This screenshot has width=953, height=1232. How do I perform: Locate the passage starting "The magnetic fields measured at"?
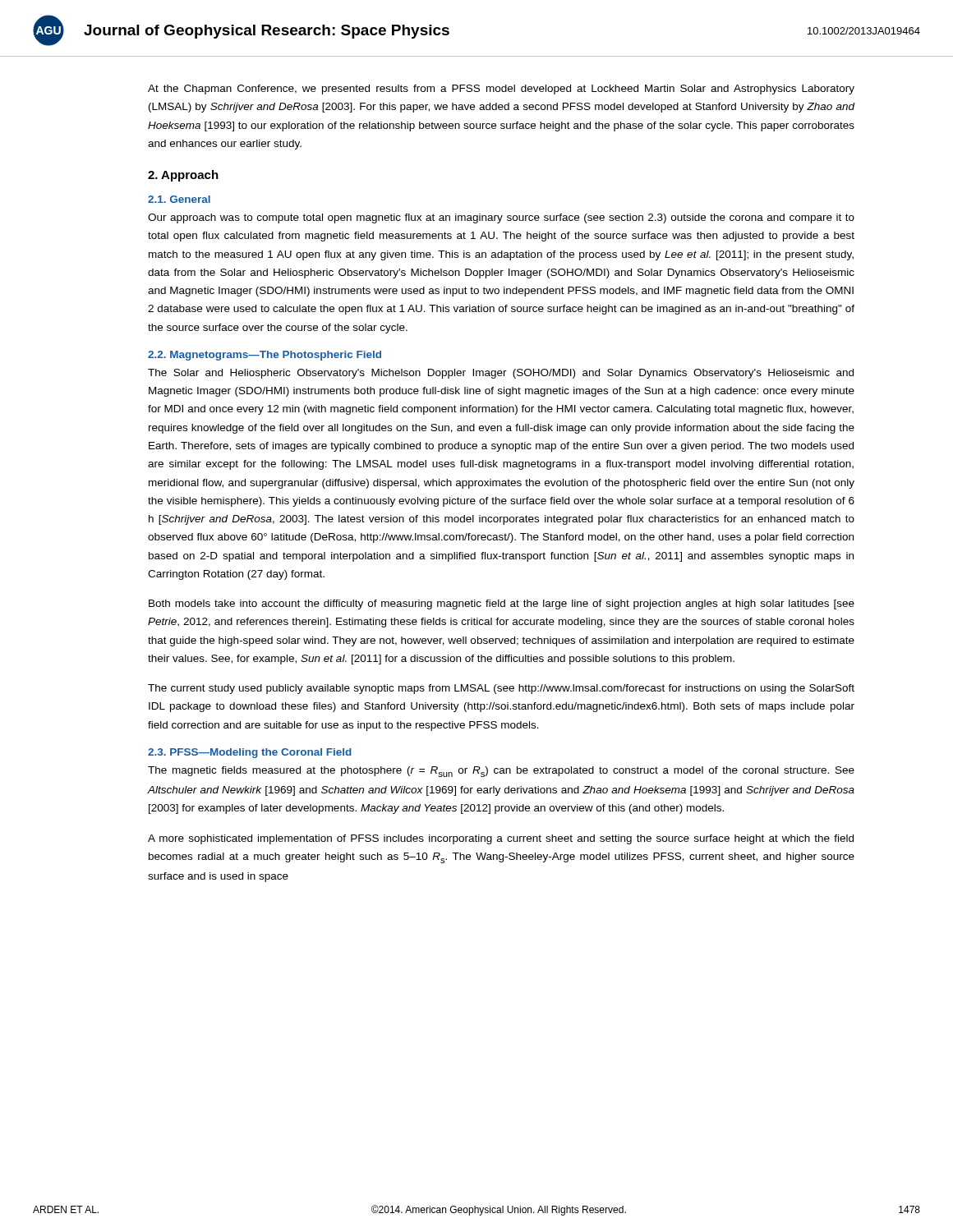501,789
